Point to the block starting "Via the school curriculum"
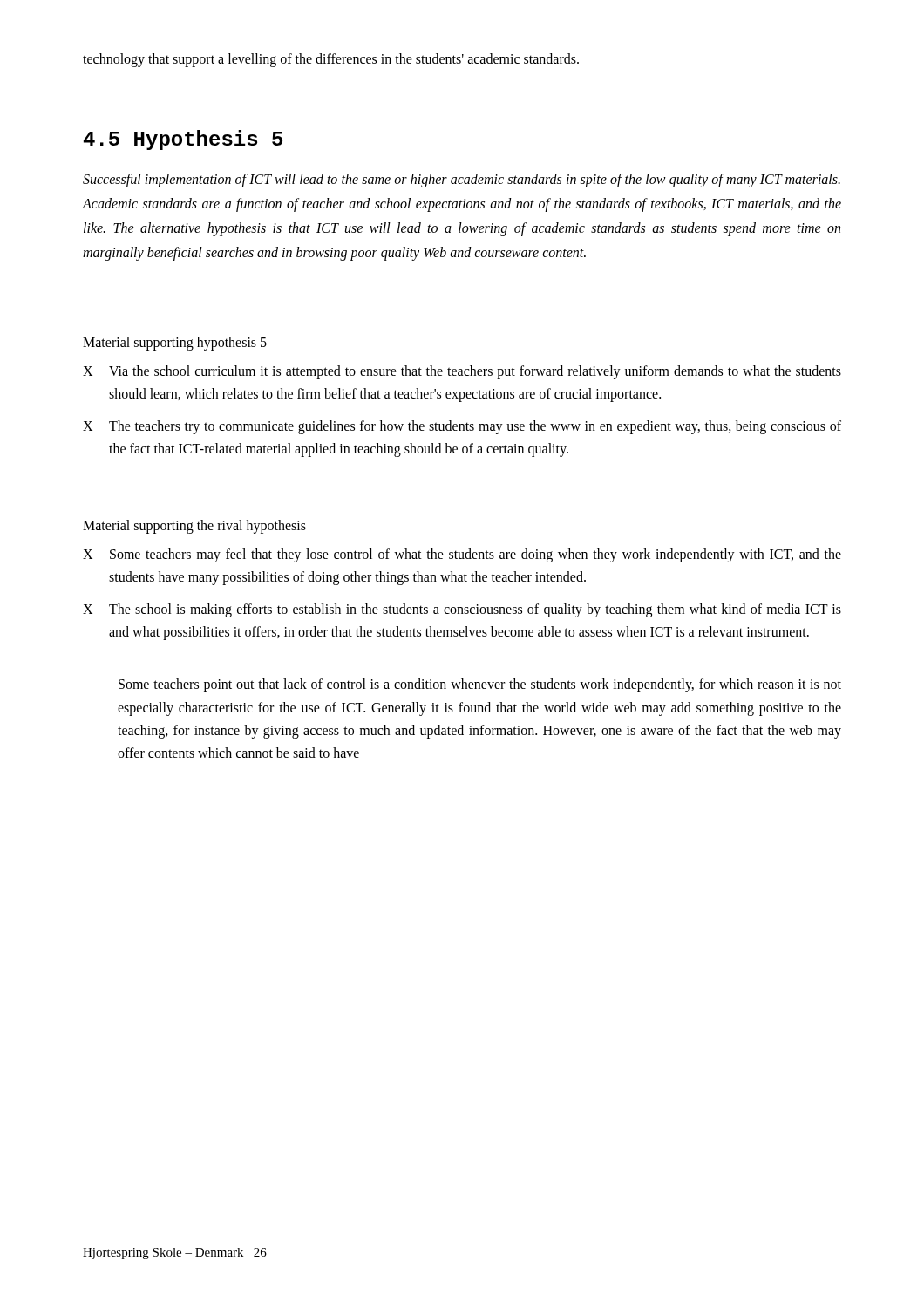Screen dimensions: 1308x924 click(475, 382)
